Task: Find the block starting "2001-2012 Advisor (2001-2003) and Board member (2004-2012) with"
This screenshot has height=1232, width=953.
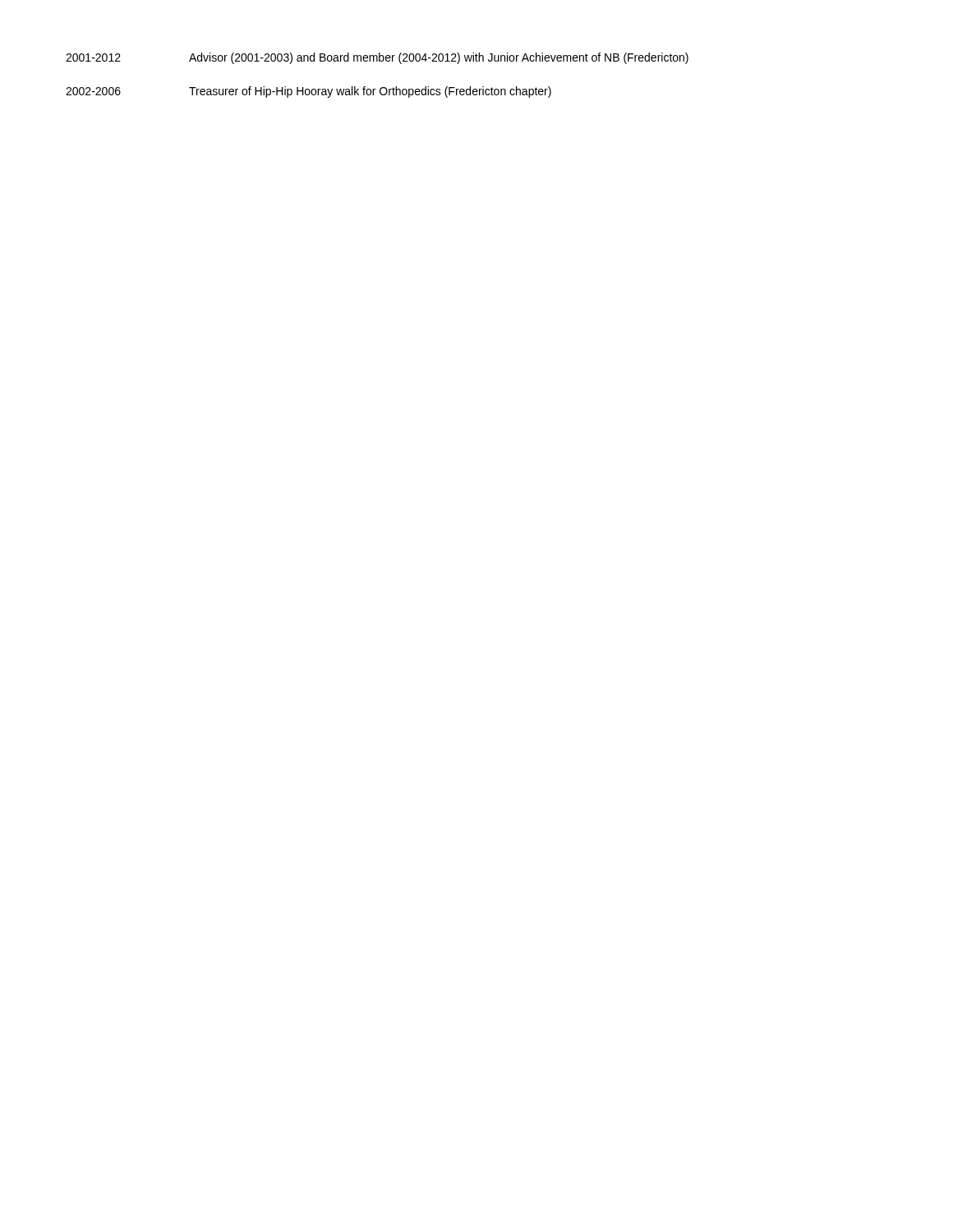Action: [x=476, y=58]
